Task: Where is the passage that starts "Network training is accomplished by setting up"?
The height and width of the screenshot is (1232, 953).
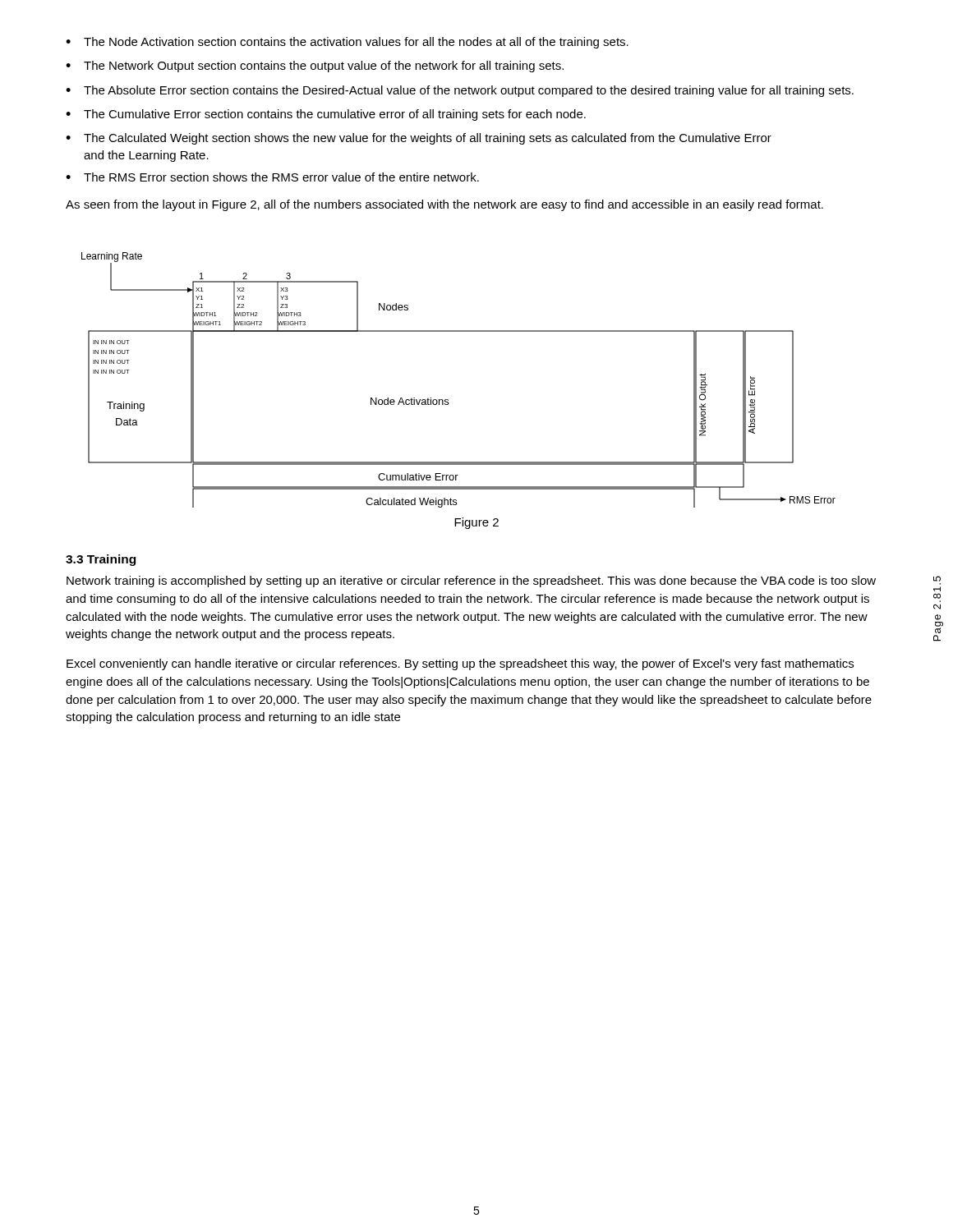Action: coord(471,607)
